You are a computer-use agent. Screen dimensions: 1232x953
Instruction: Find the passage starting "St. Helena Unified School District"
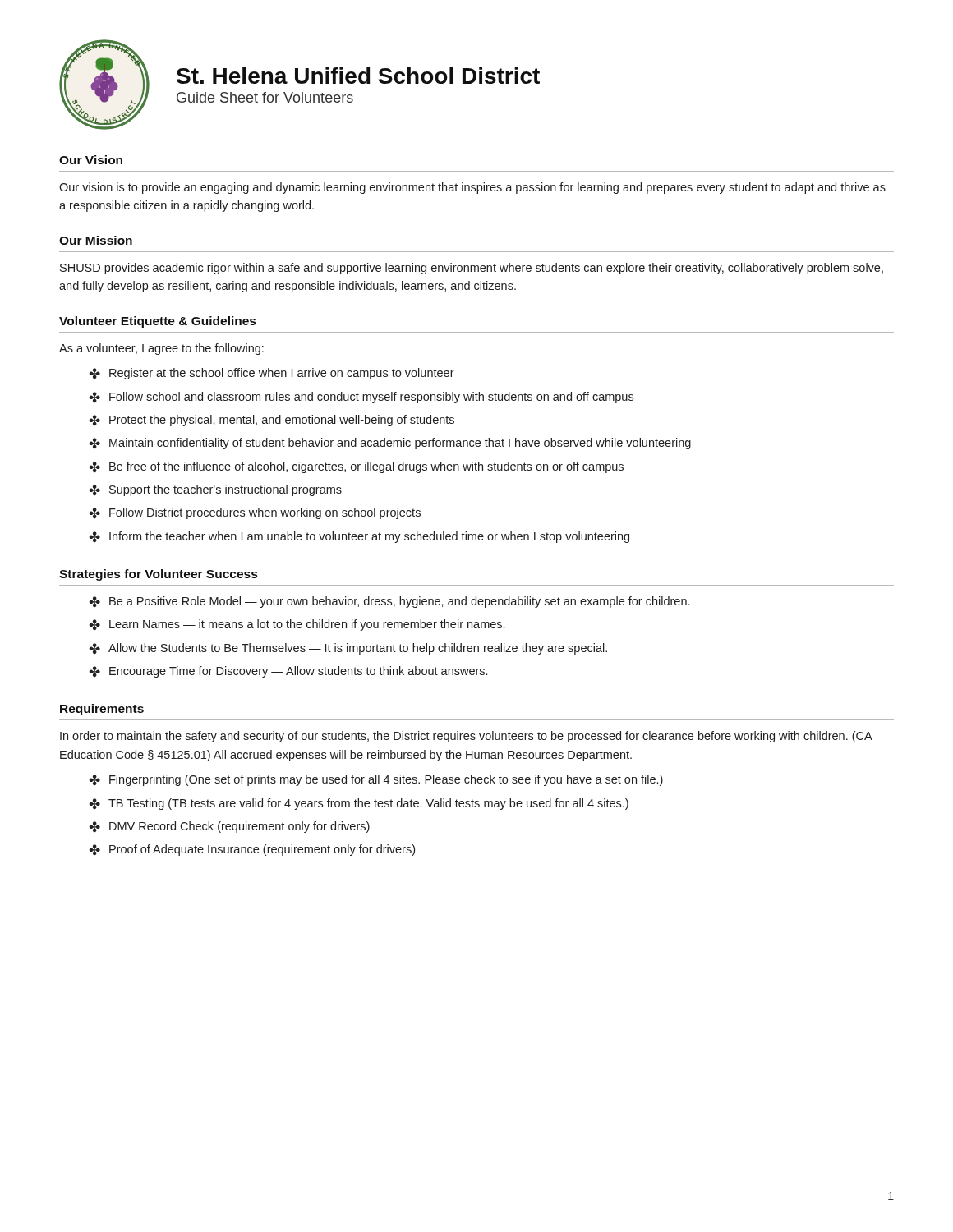tap(358, 76)
